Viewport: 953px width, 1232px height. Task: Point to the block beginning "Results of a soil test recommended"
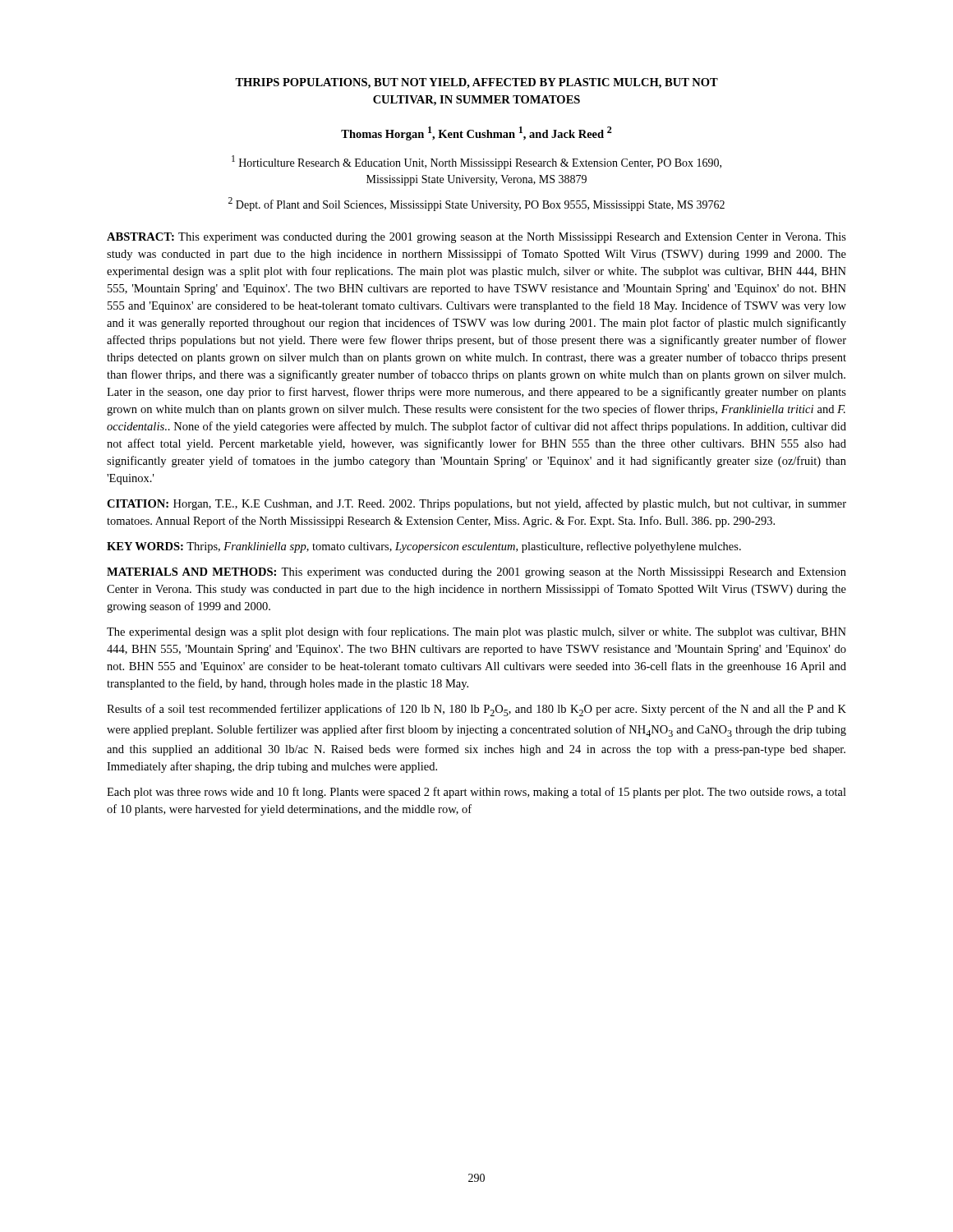coord(476,738)
